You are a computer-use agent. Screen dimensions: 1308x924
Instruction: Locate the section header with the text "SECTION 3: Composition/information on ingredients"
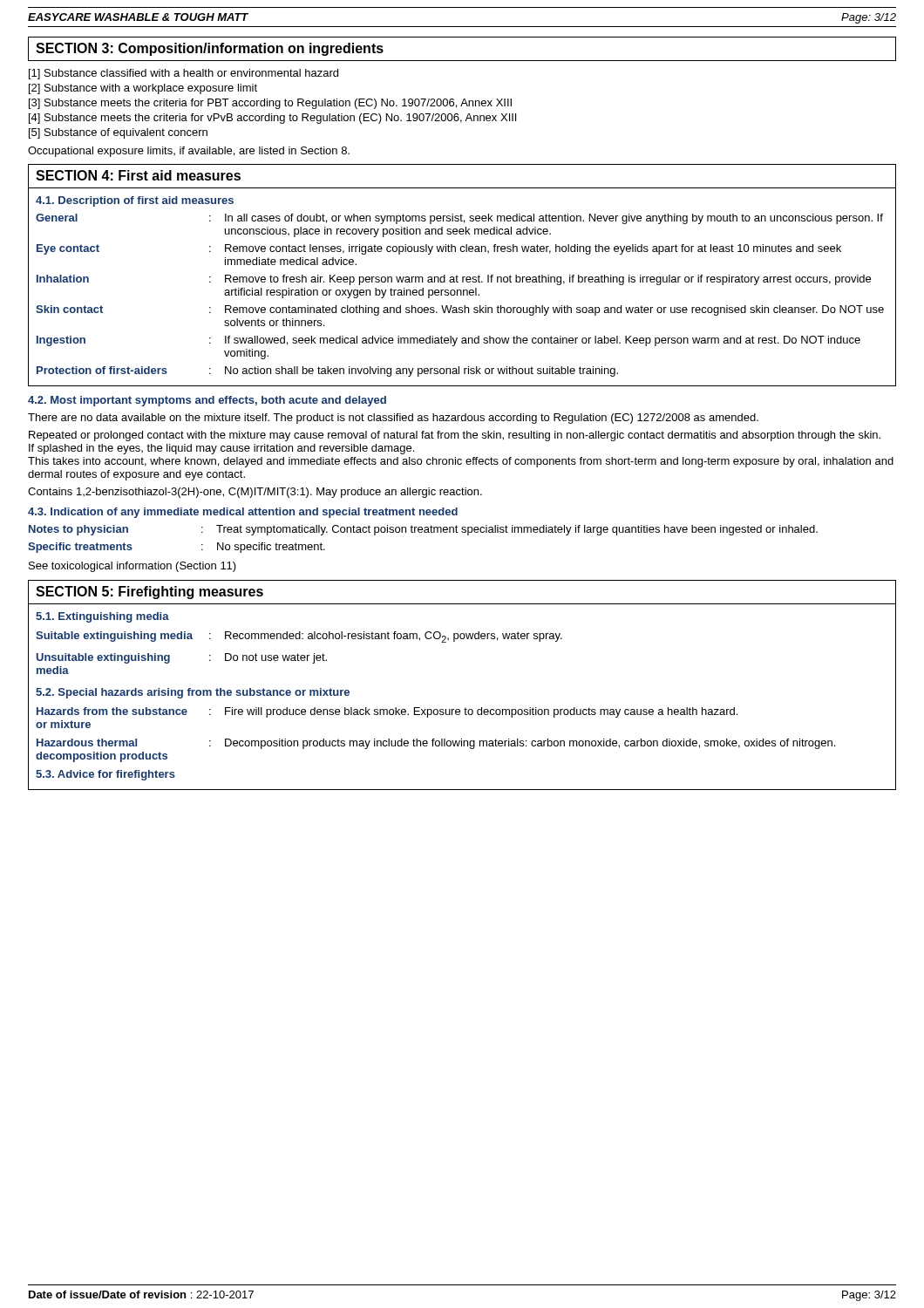click(210, 48)
